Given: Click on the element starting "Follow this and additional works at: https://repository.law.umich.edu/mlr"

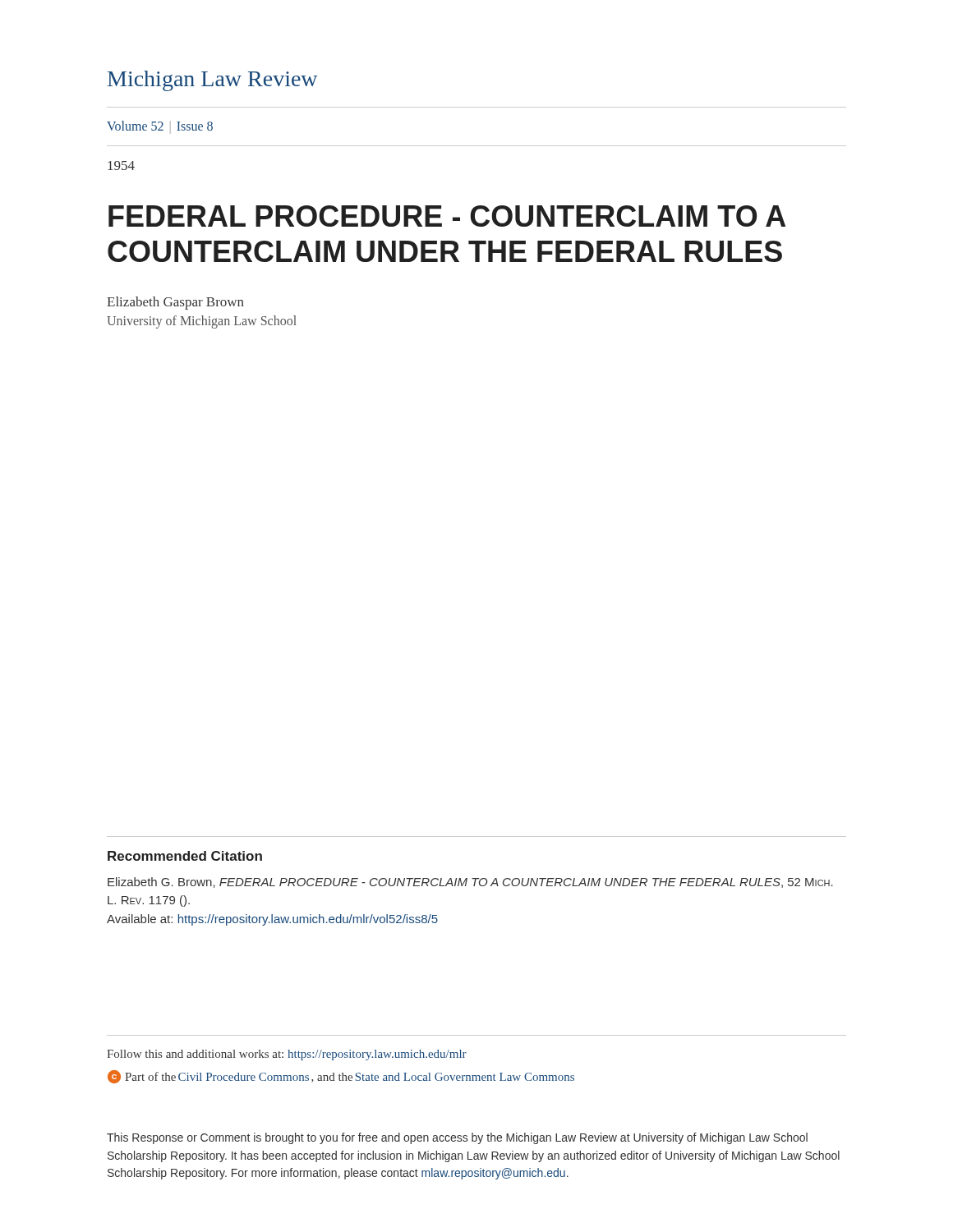Looking at the screenshot, I should click(x=476, y=1054).
